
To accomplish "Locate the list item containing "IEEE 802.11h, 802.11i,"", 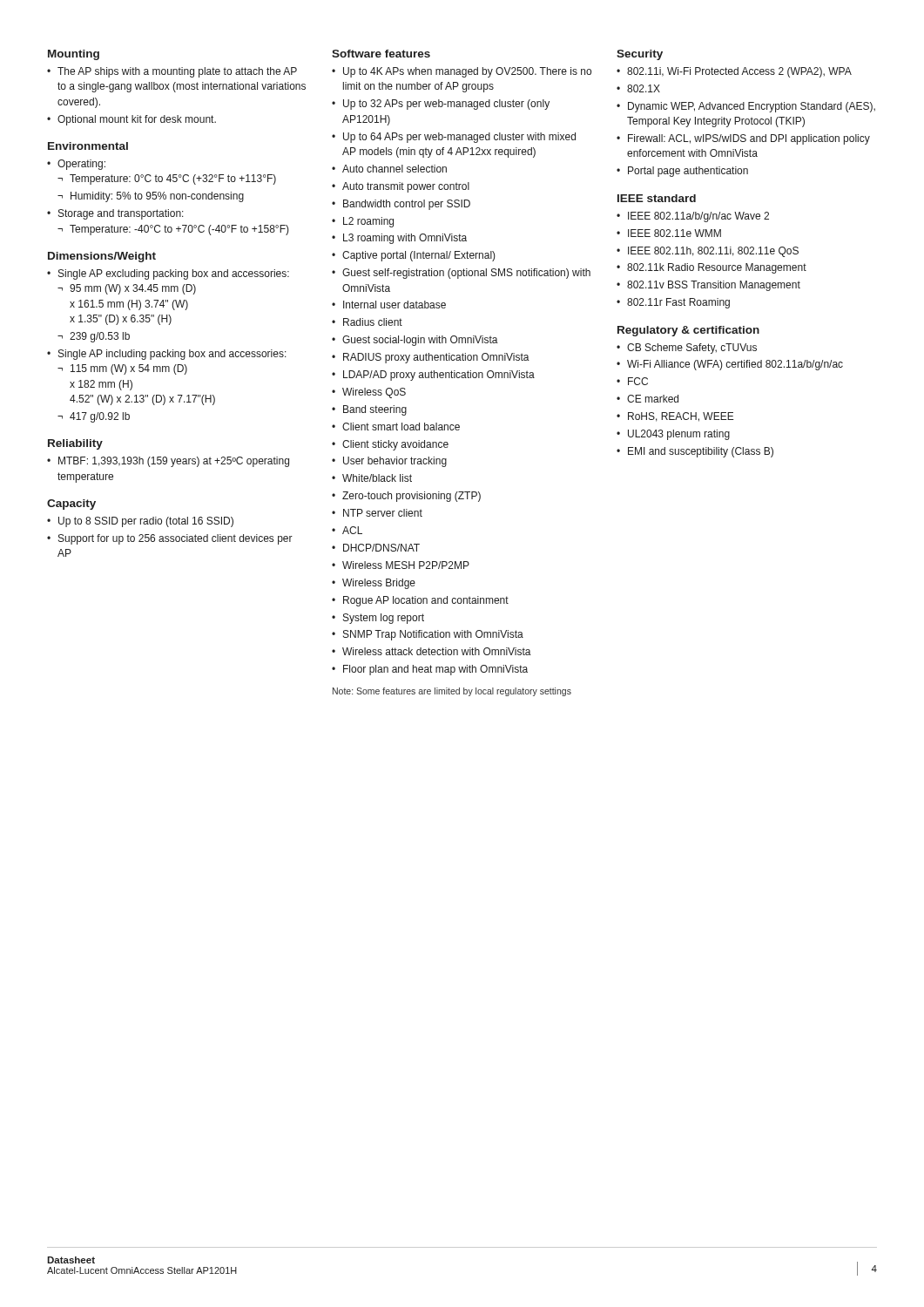I will point(713,250).
